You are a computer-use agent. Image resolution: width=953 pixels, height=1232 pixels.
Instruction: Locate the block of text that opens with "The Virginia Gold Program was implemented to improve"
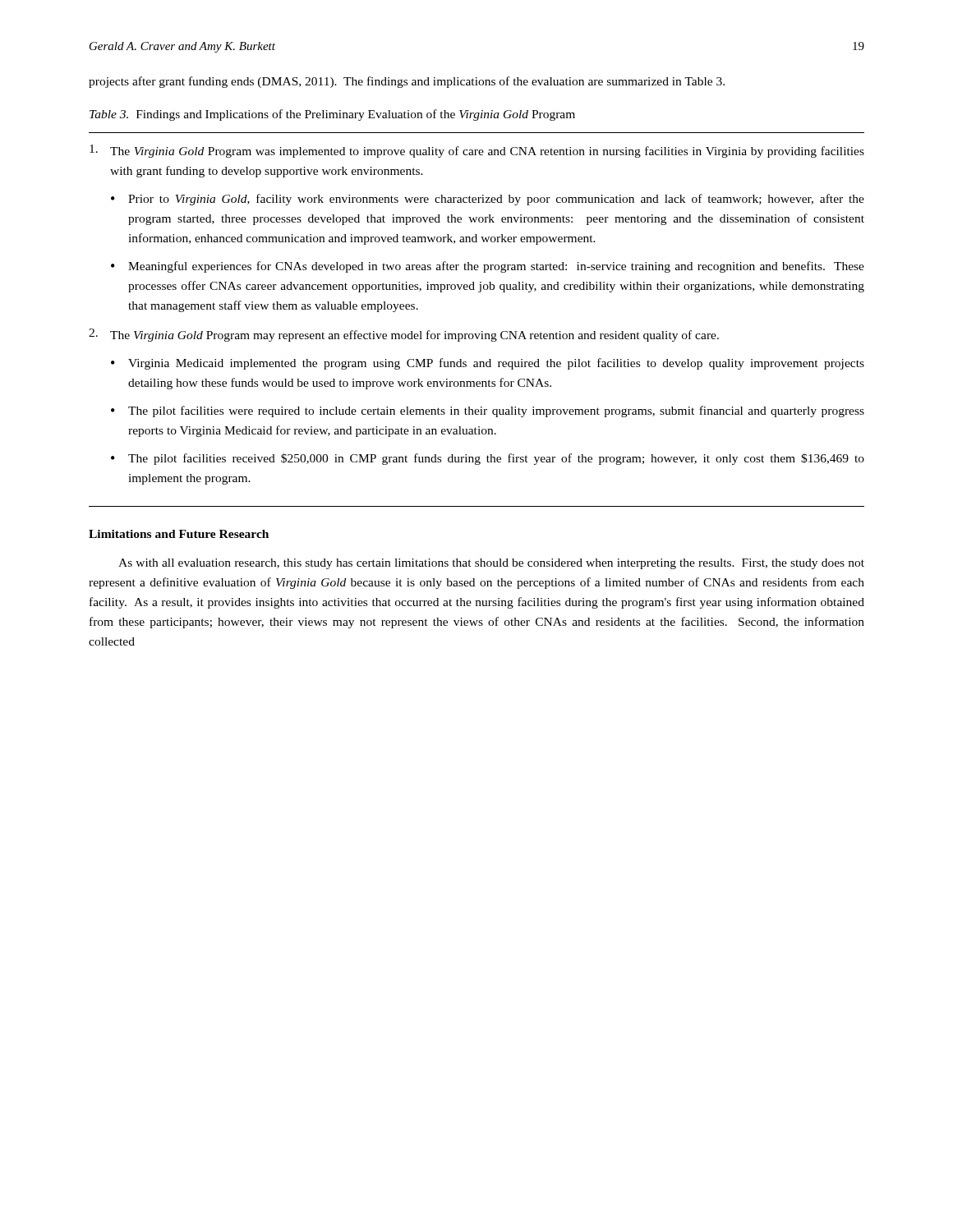tap(476, 161)
